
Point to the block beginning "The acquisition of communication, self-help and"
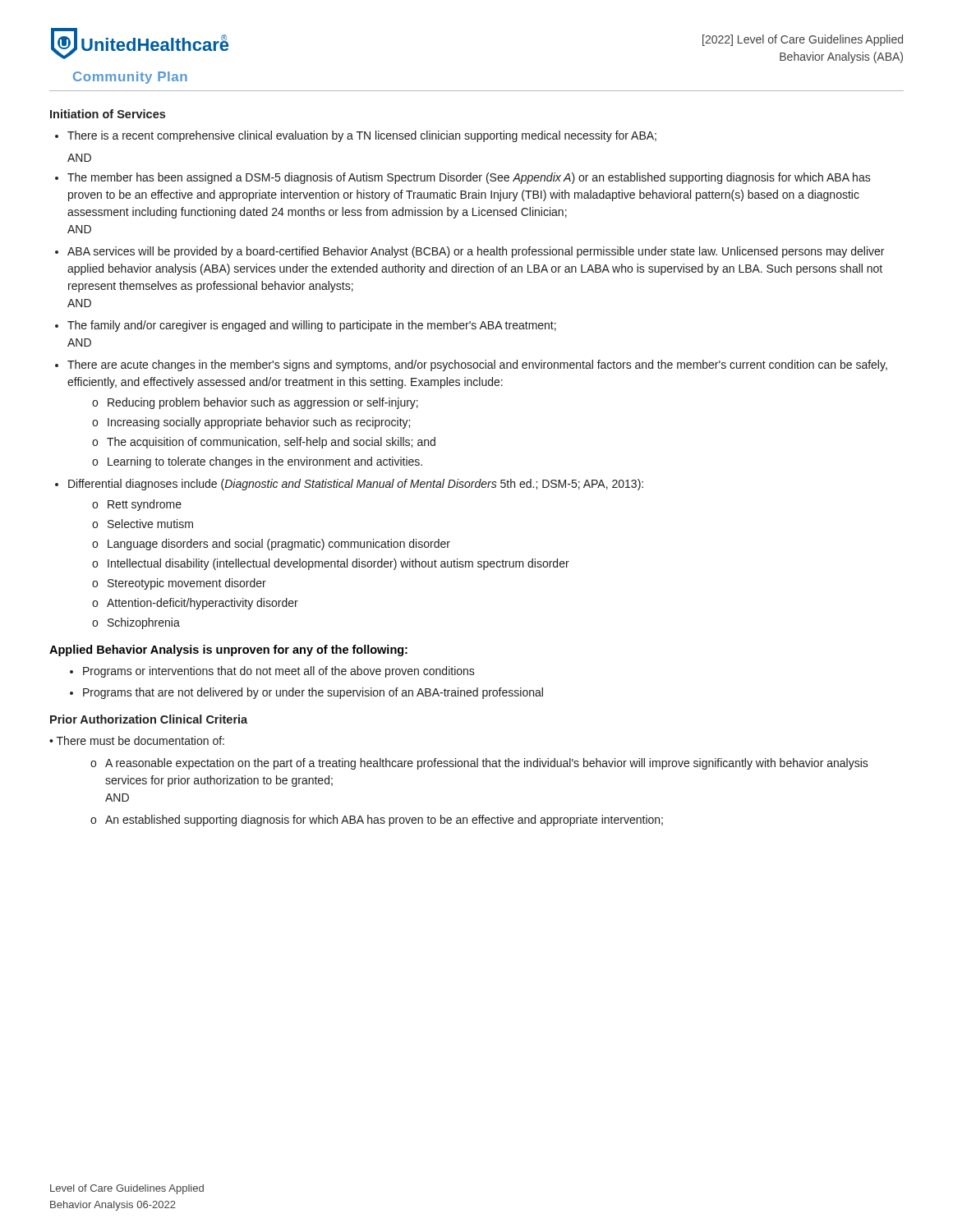click(x=271, y=442)
